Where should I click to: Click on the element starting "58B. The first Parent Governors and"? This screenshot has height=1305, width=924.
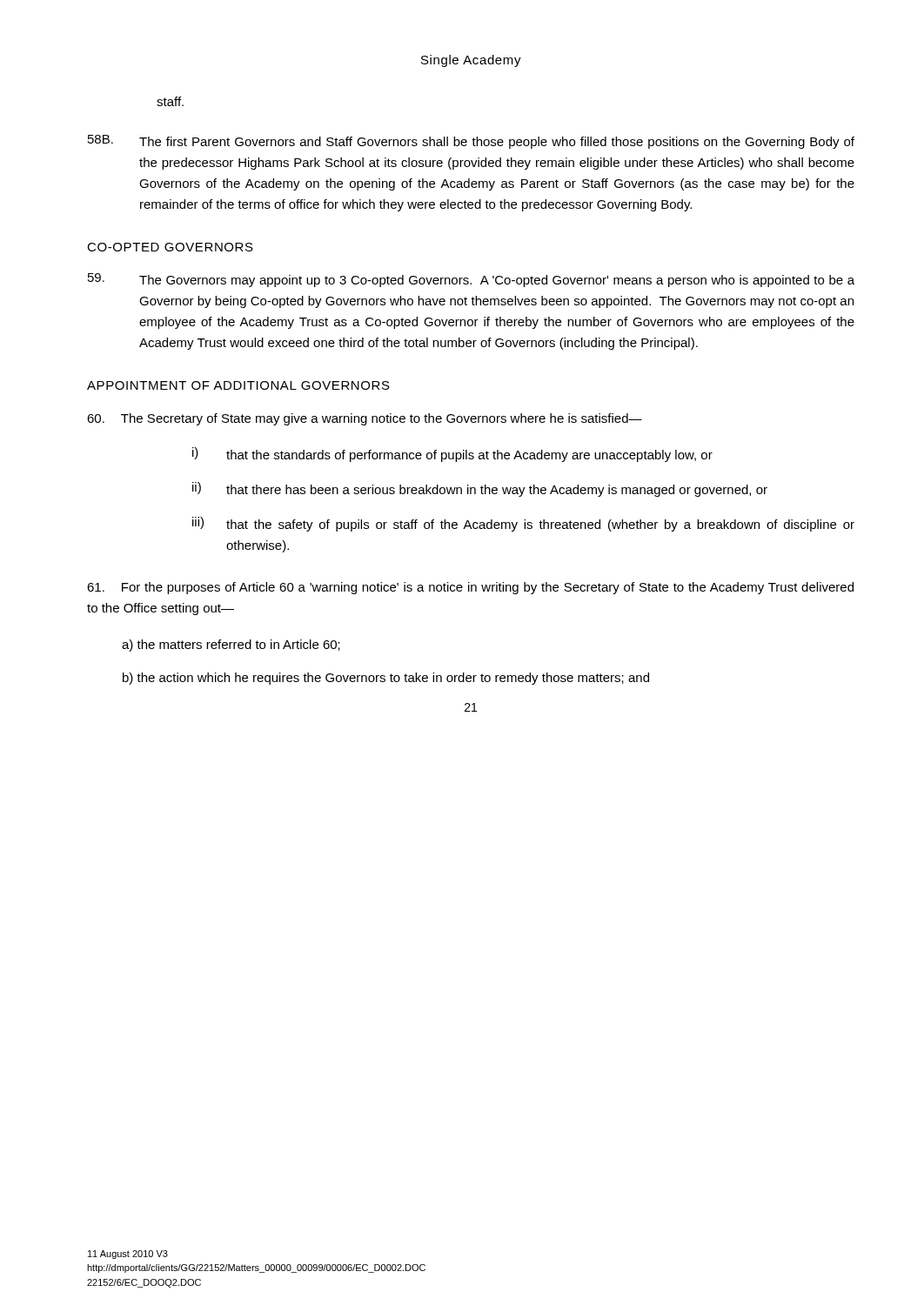coord(471,173)
